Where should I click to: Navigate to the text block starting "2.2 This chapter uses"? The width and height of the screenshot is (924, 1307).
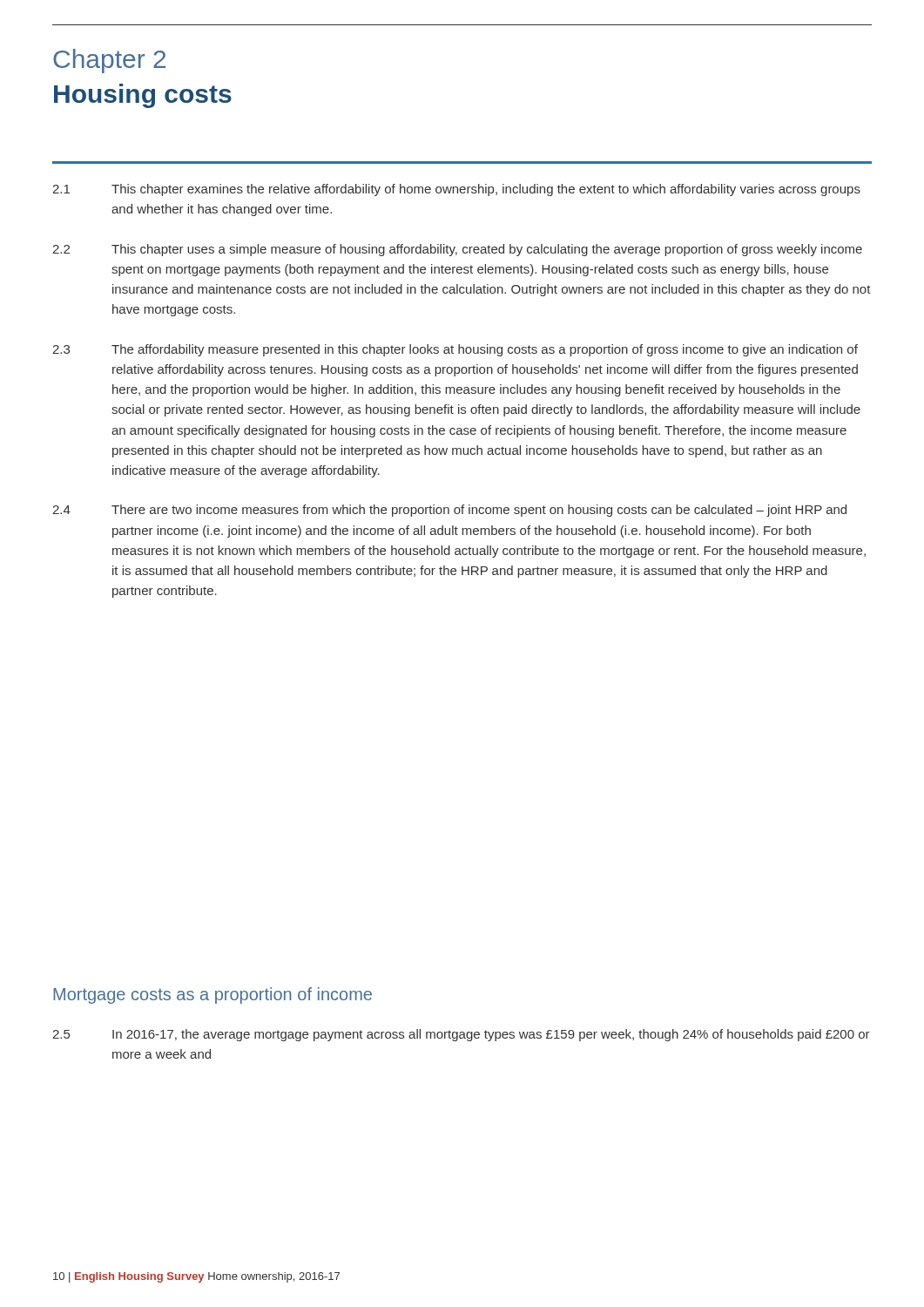(462, 279)
